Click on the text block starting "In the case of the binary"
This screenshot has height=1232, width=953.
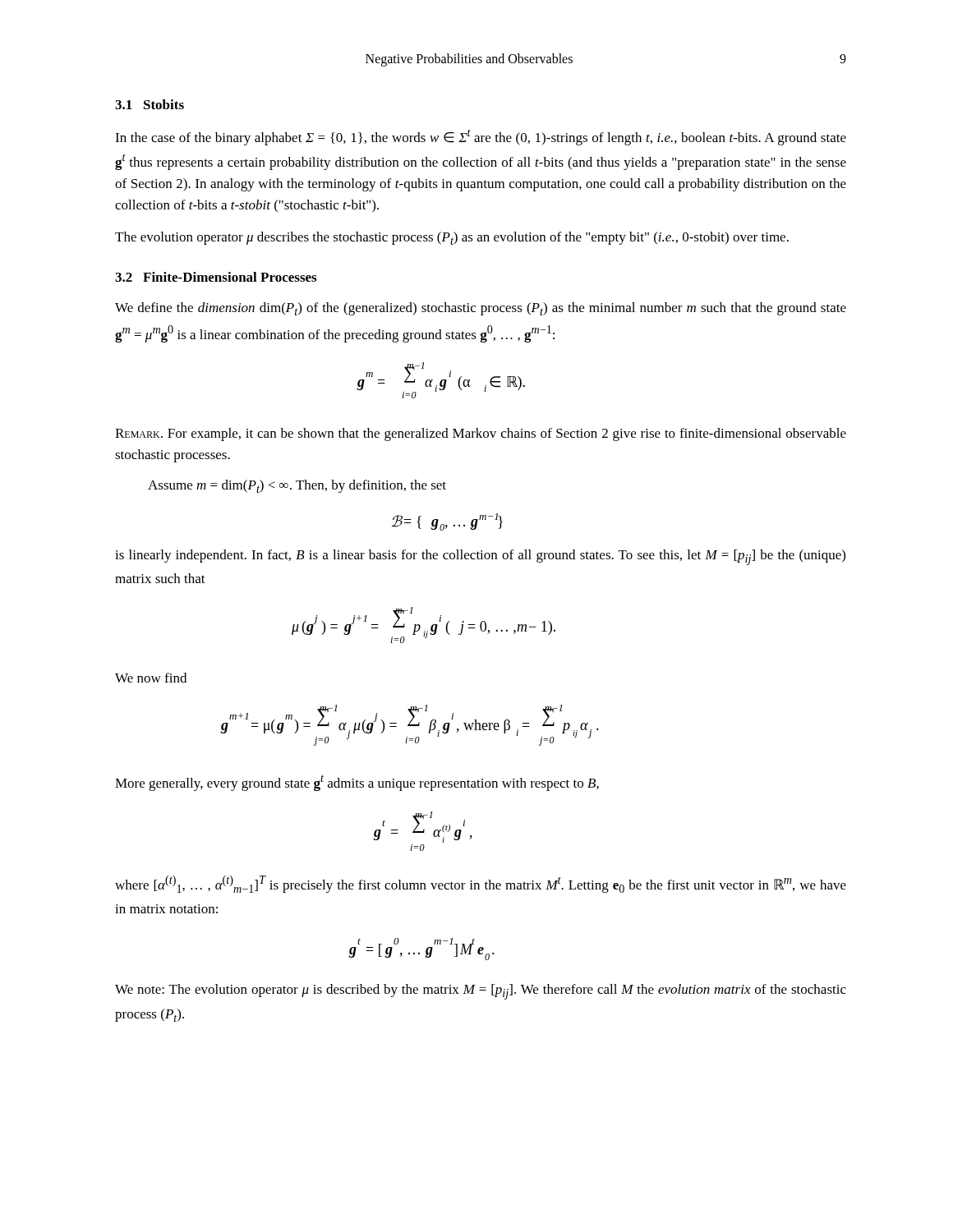(481, 169)
